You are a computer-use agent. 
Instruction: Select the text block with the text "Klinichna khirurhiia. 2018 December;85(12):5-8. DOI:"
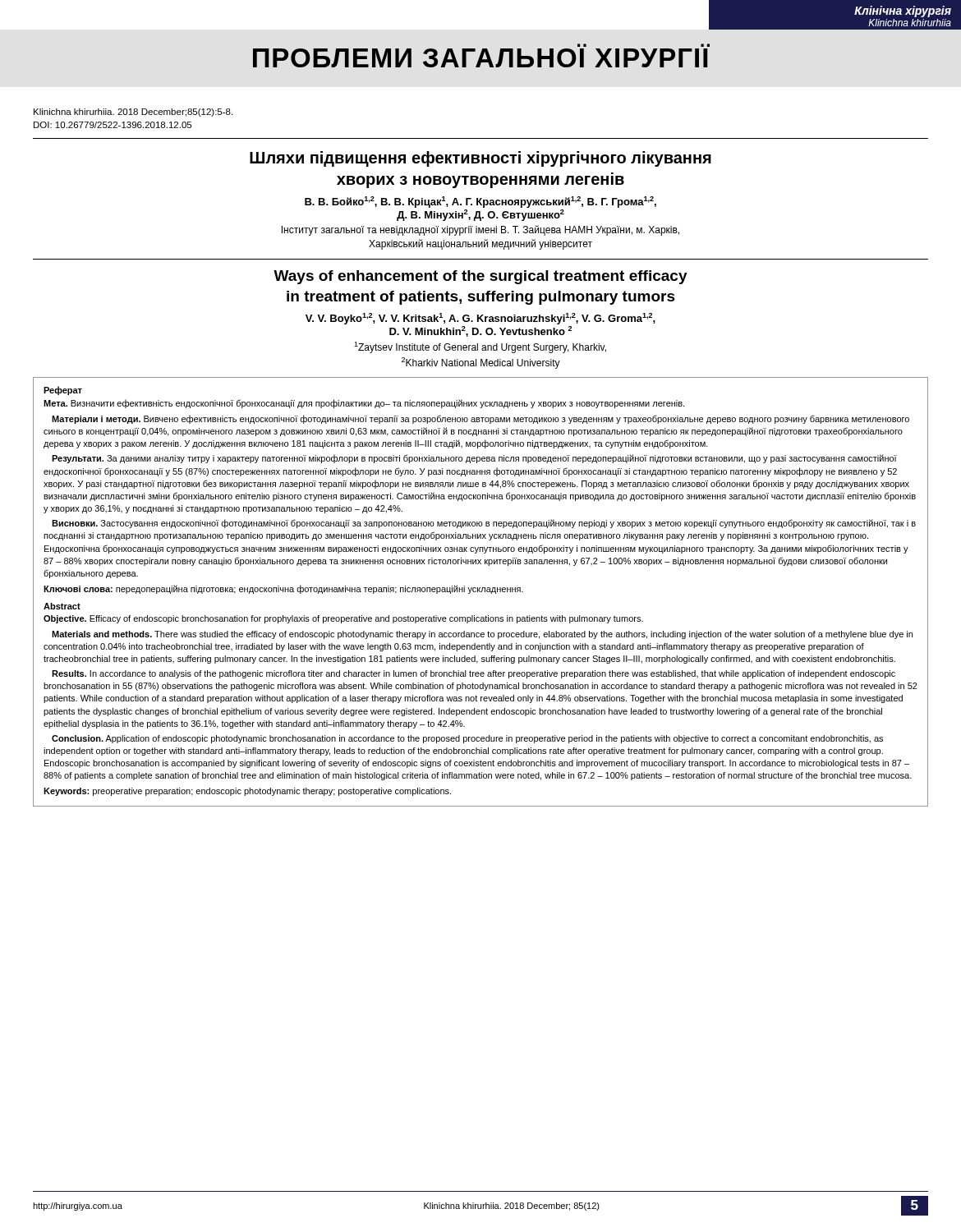[133, 118]
